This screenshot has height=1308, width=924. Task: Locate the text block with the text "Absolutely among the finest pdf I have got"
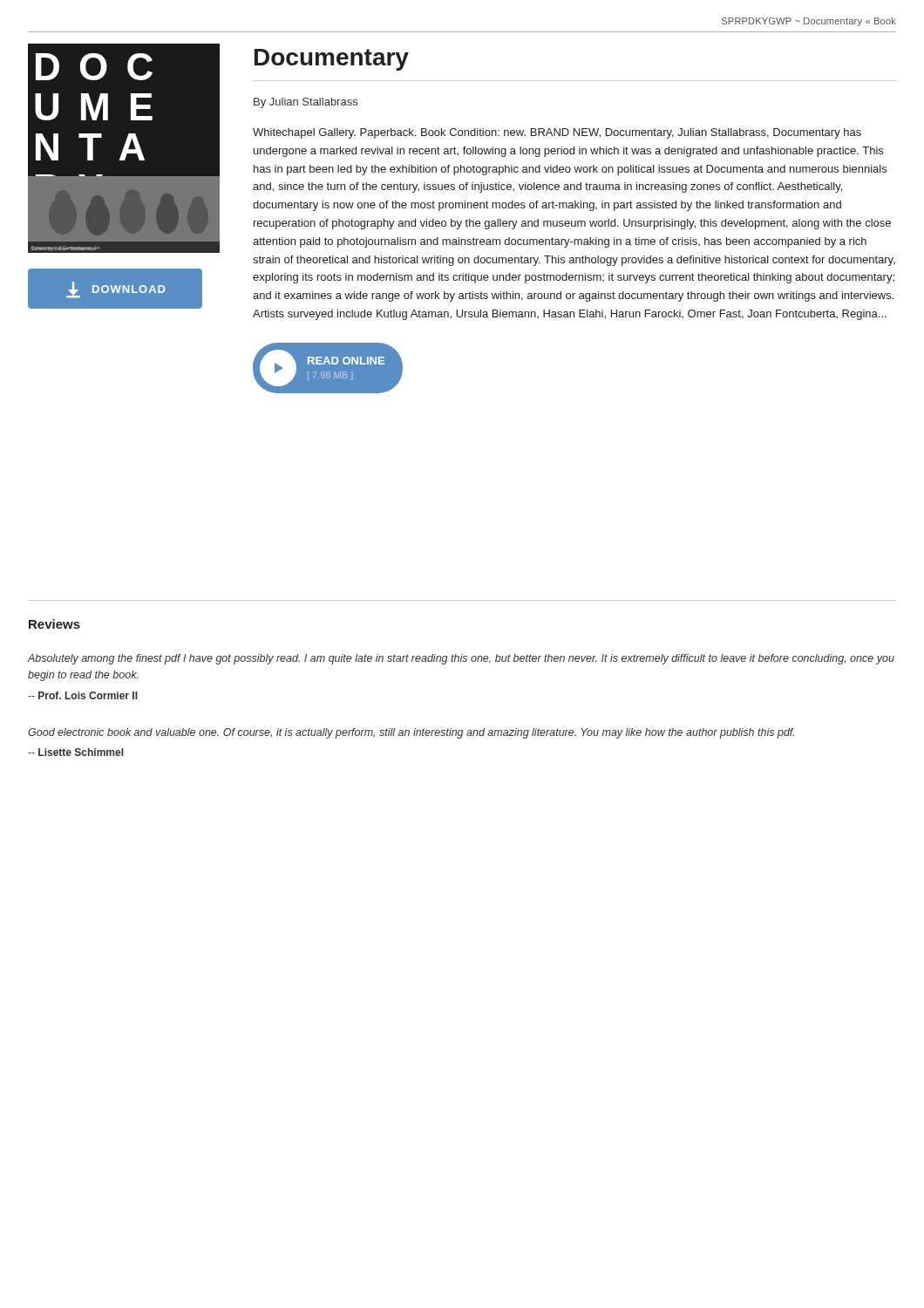point(461,667)
